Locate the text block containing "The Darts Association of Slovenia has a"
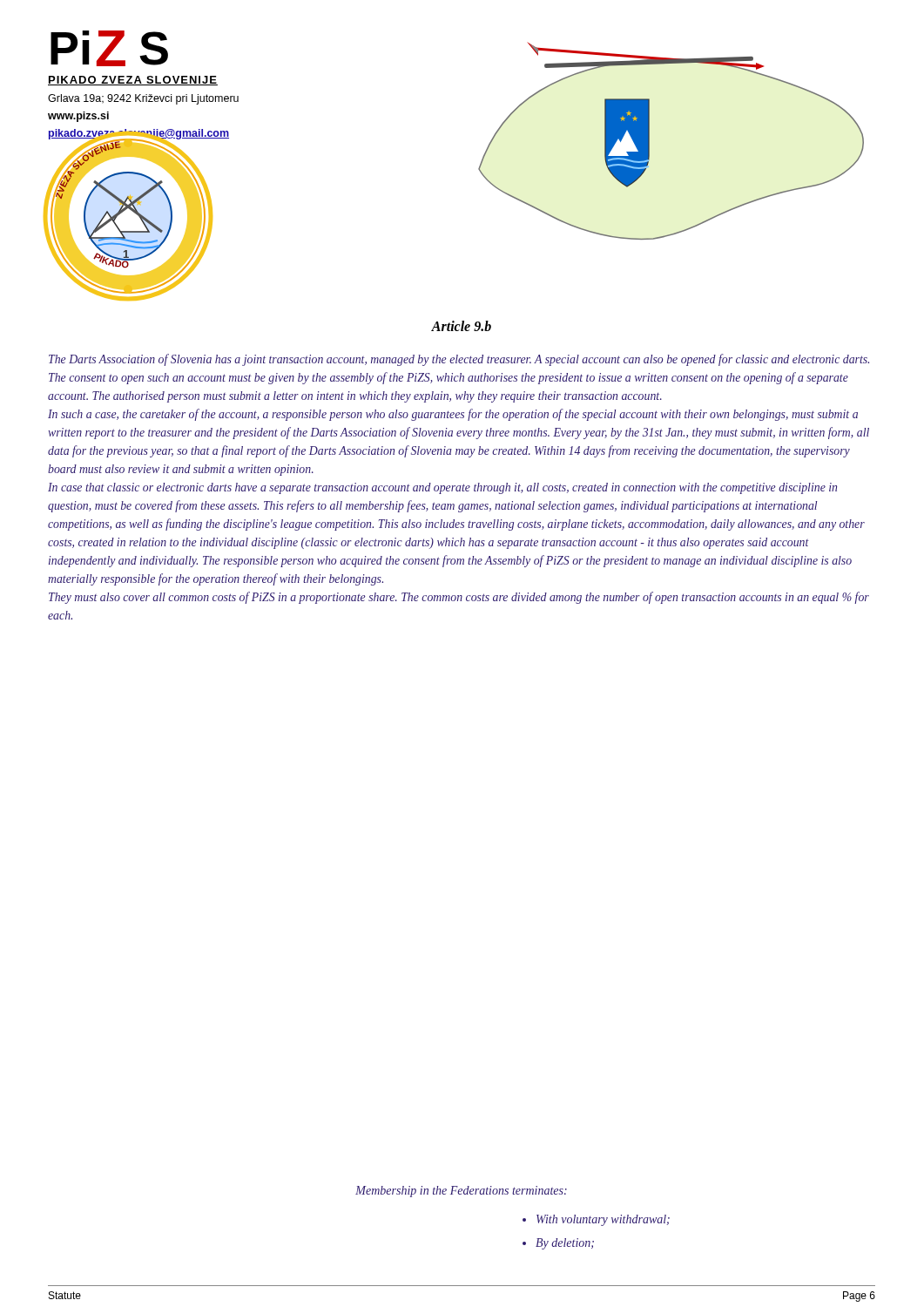Image resolution: width=924 pixels, height=1307 pixels. [x=462, y=488]
